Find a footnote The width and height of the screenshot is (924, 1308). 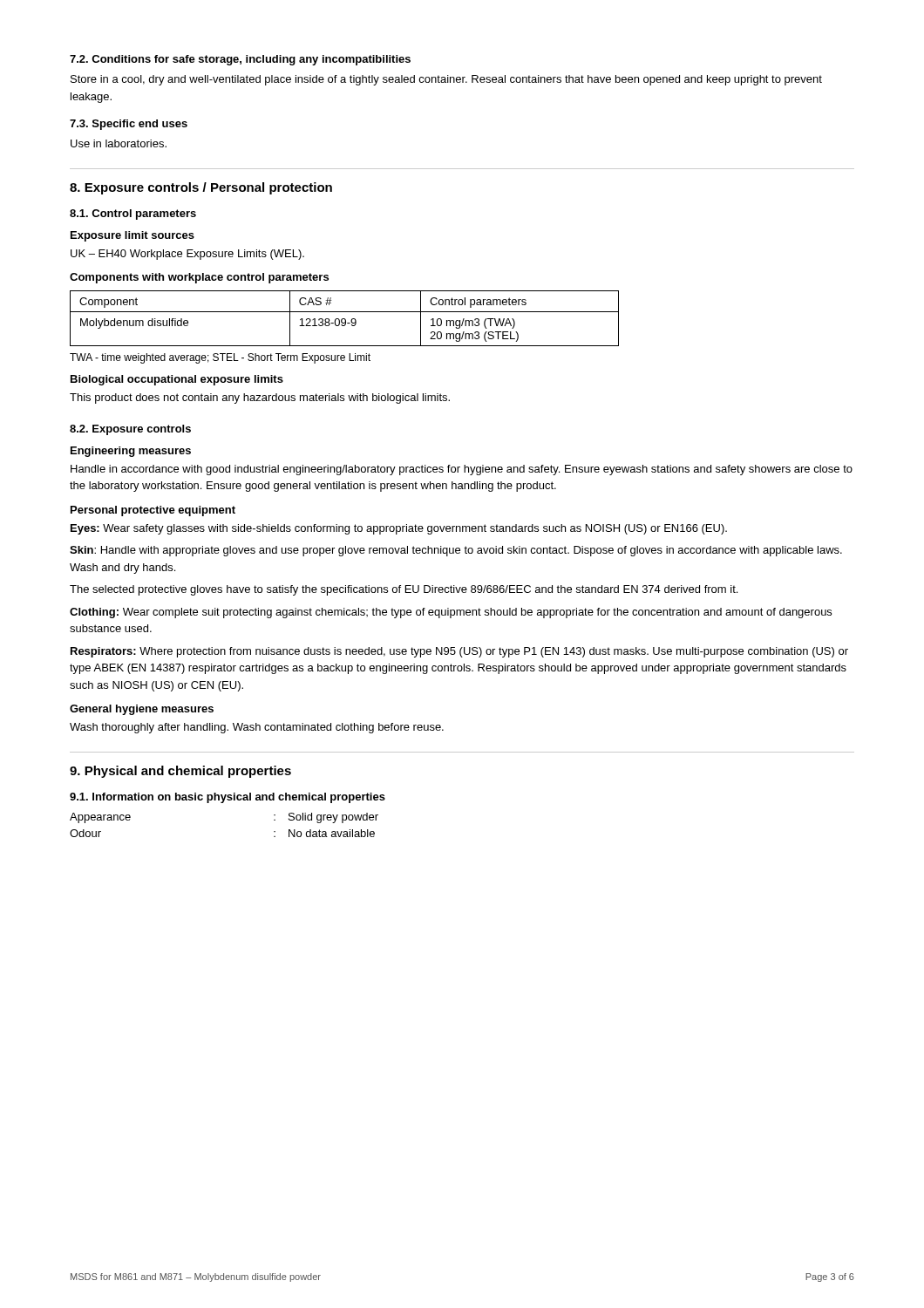(x=220, y=358)
